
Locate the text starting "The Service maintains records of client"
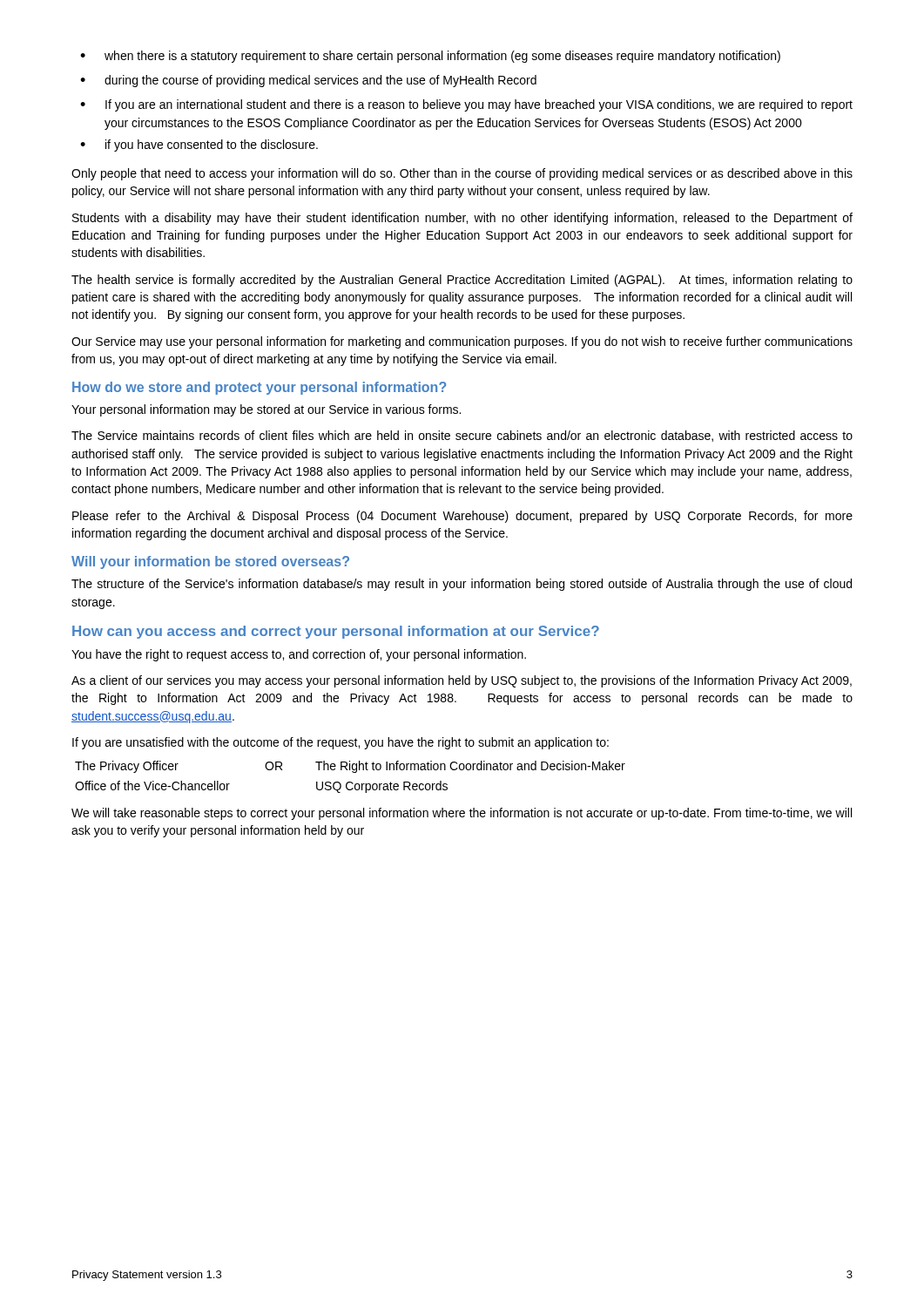[x=462, y=463]
